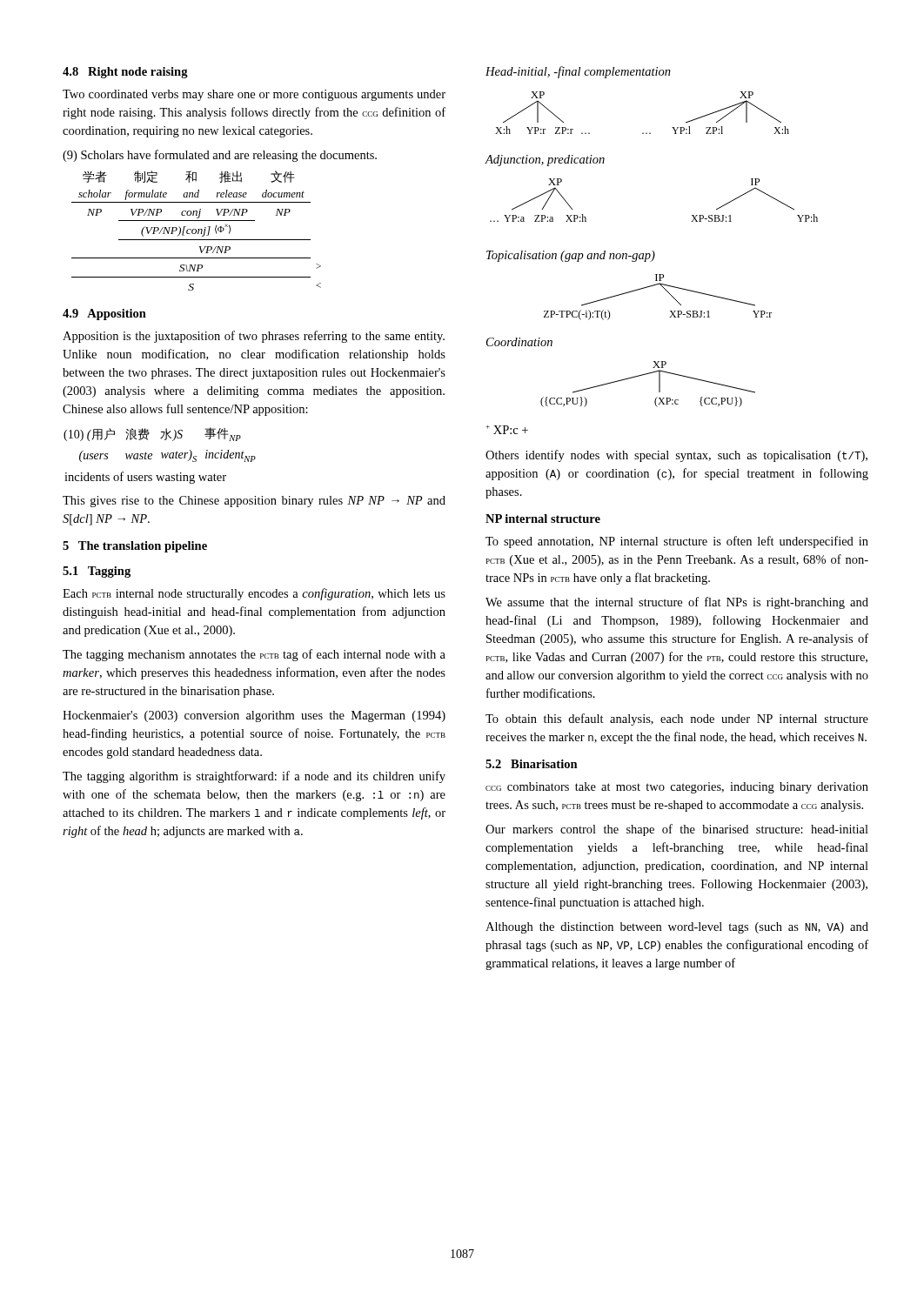Locate the section header containing "NP internal structure"
The width and height of the screenshot is (924, 1305).
click(x=543, y=519)
